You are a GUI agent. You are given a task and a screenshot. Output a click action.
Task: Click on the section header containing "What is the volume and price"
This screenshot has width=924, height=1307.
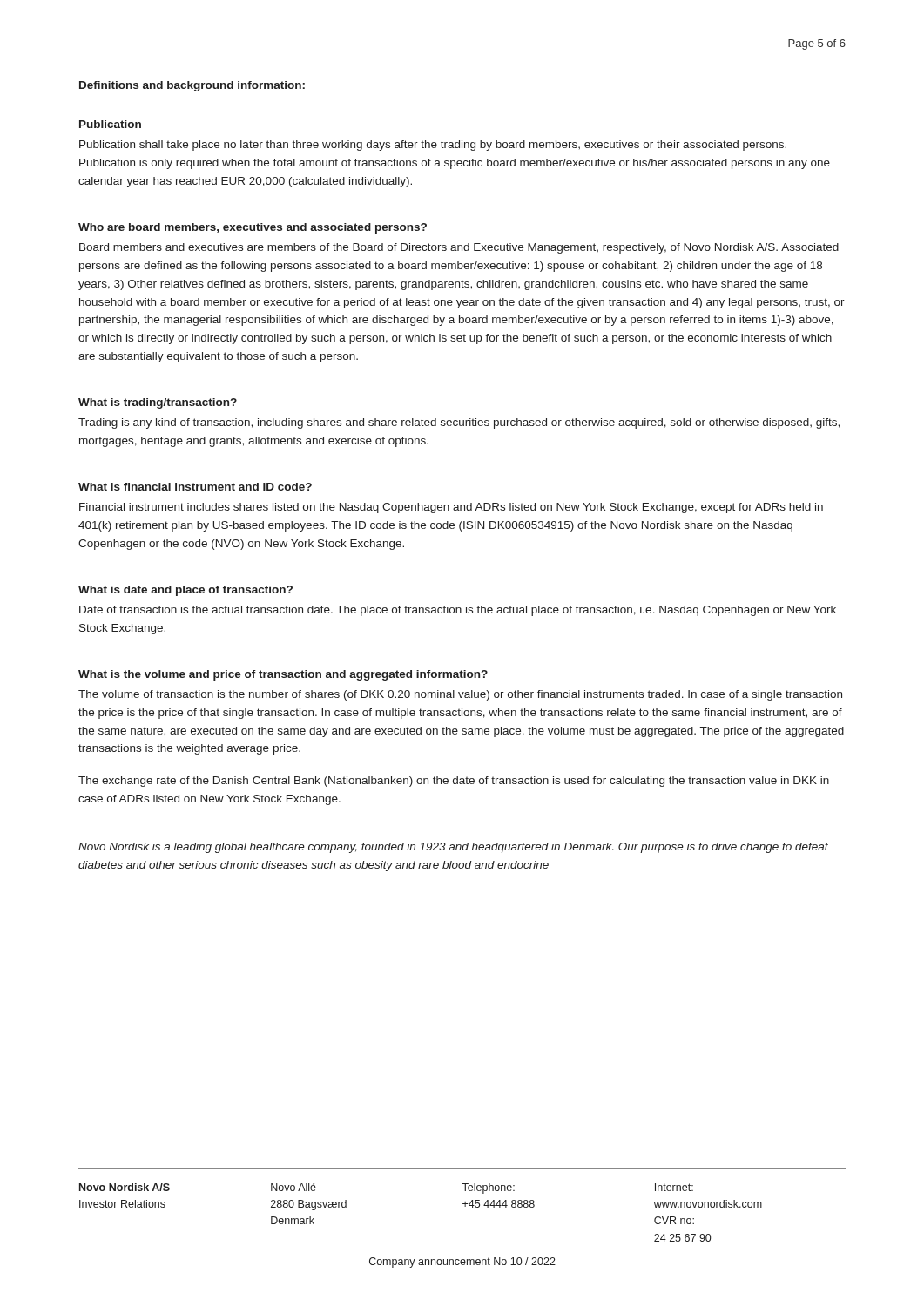pos(283,674)
